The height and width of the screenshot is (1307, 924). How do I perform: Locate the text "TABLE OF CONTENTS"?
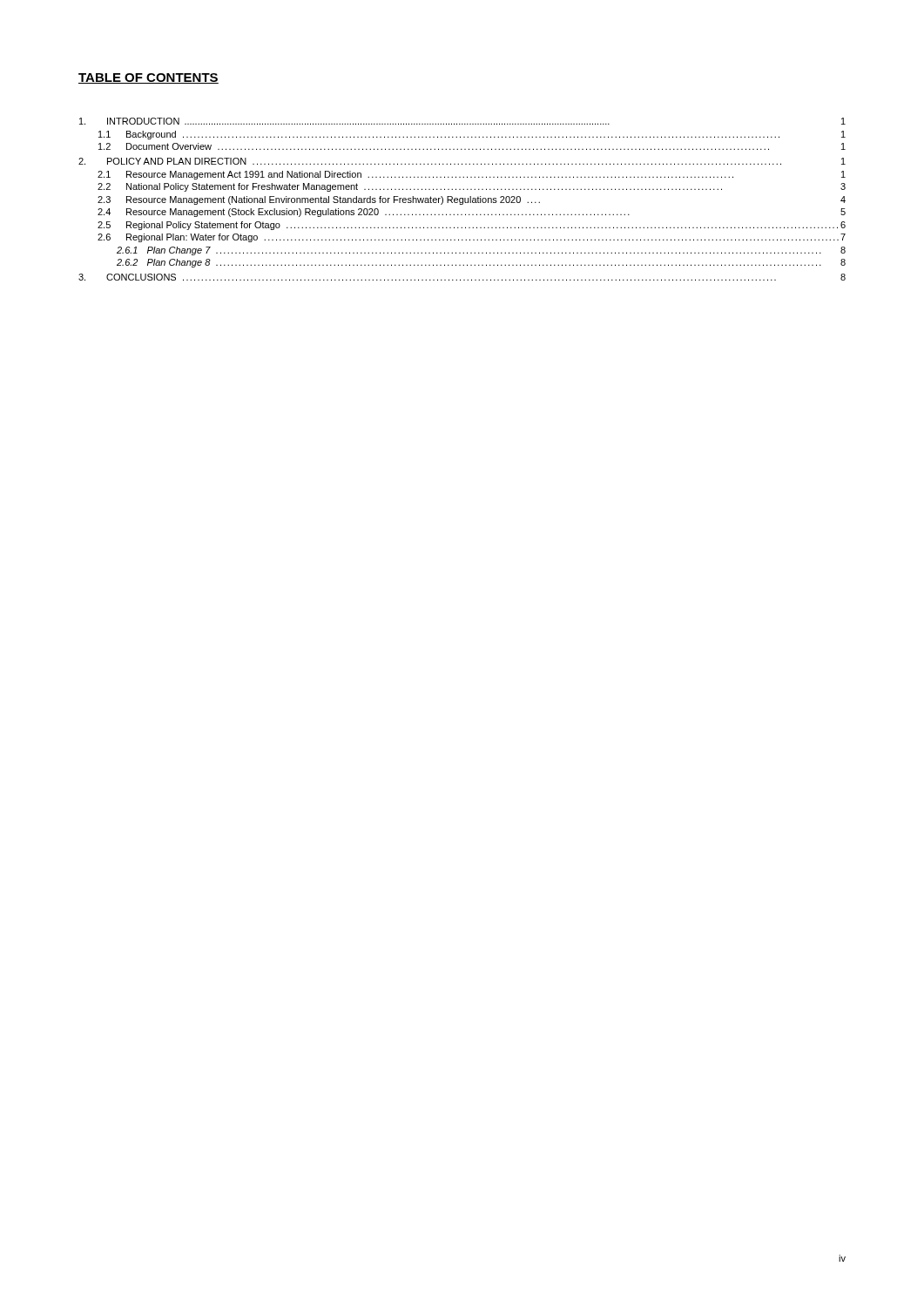click(x=148, y=77)
